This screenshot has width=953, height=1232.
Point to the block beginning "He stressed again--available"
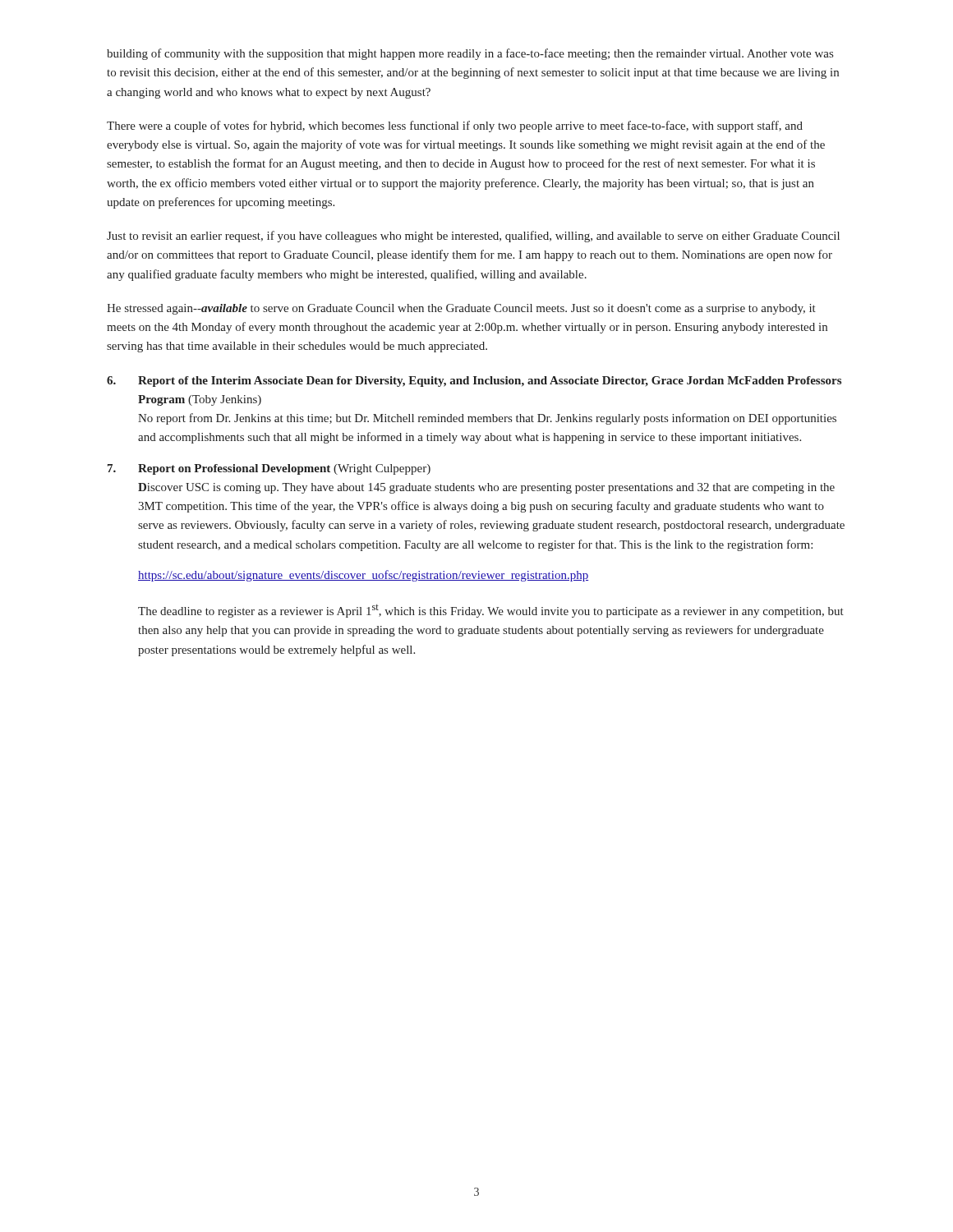click(467, 327)
